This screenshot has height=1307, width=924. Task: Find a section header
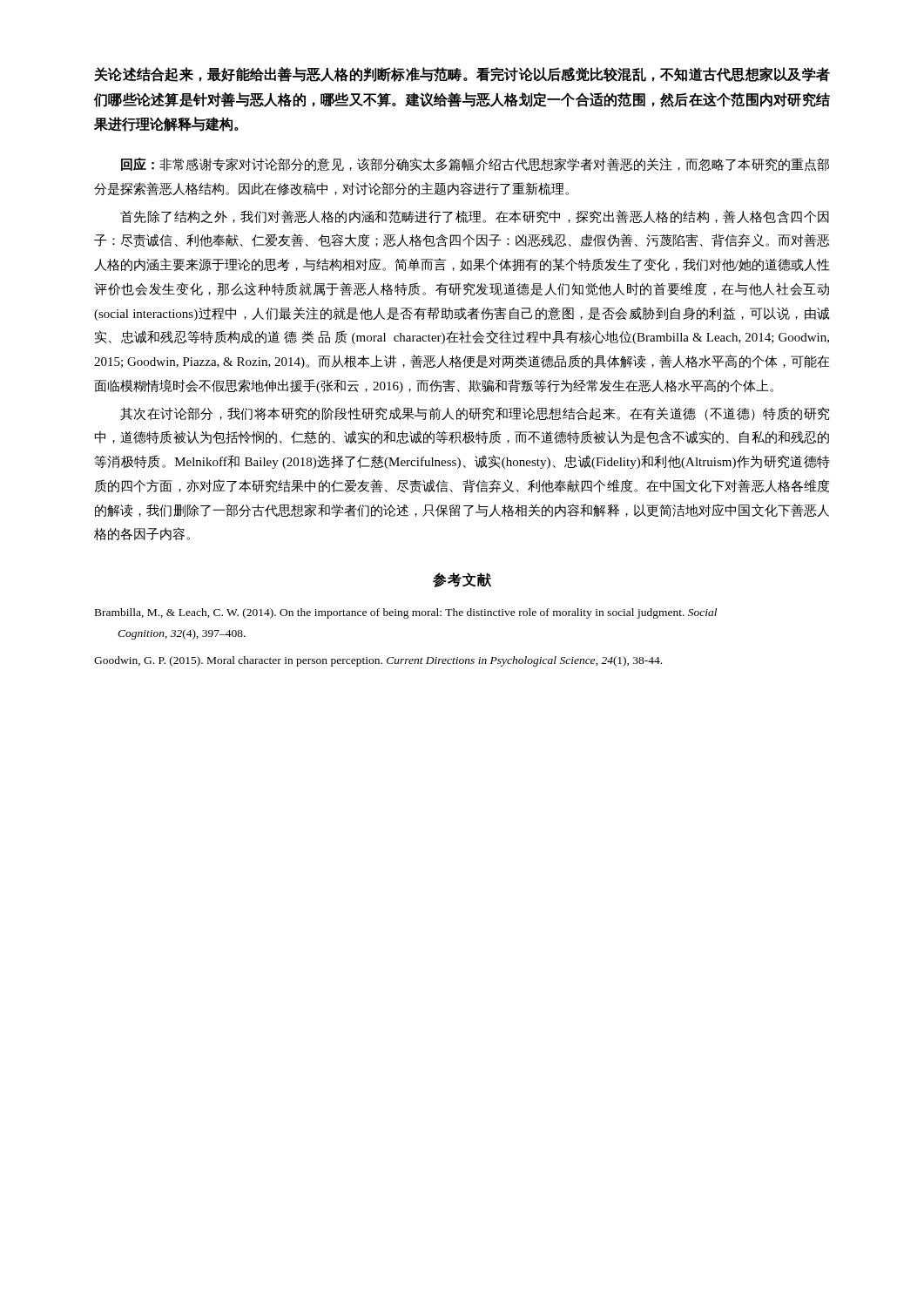click(x=462, y=580)
